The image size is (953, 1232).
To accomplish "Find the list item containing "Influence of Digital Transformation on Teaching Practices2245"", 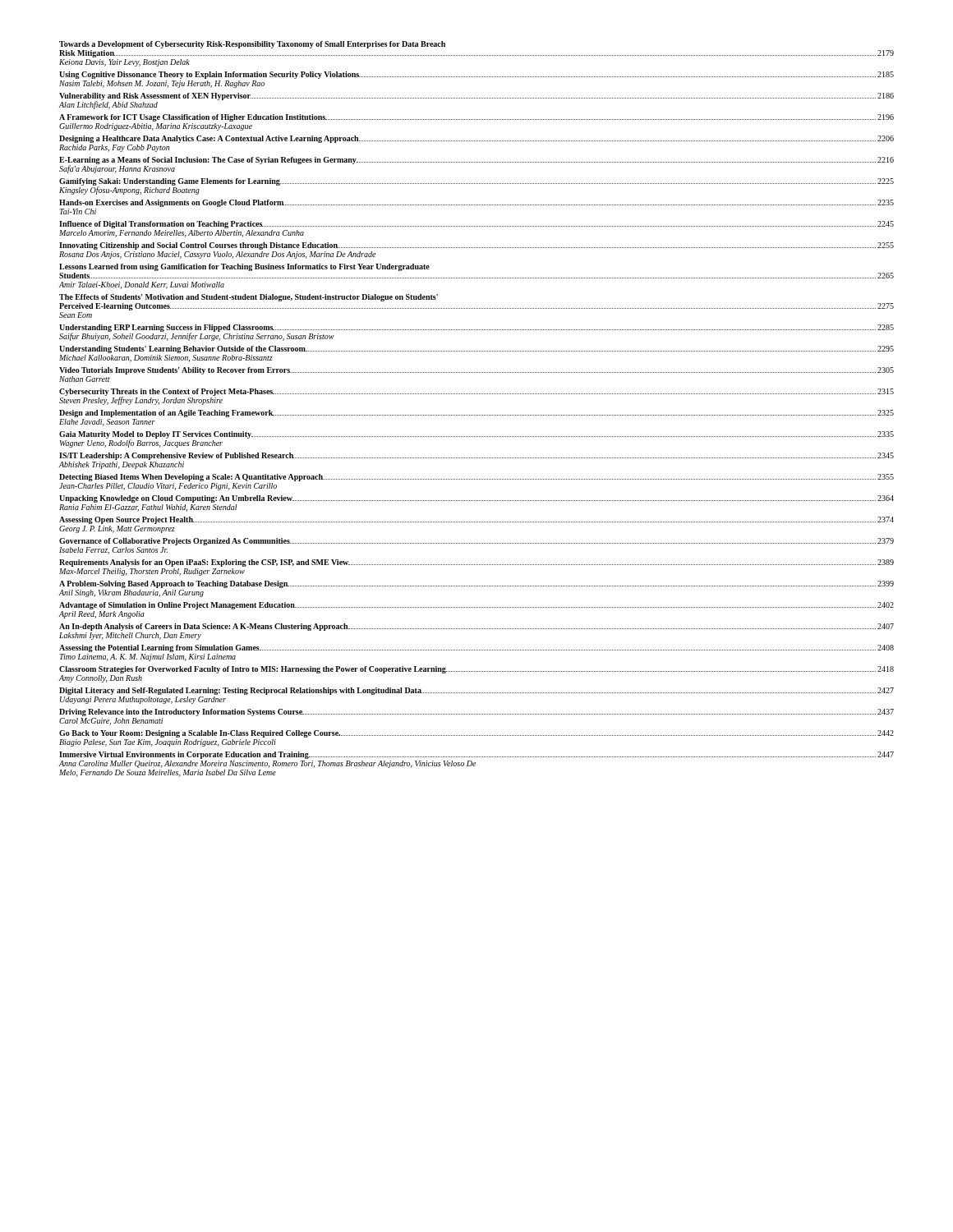I will pyautogui.click(x=476, y=228).
